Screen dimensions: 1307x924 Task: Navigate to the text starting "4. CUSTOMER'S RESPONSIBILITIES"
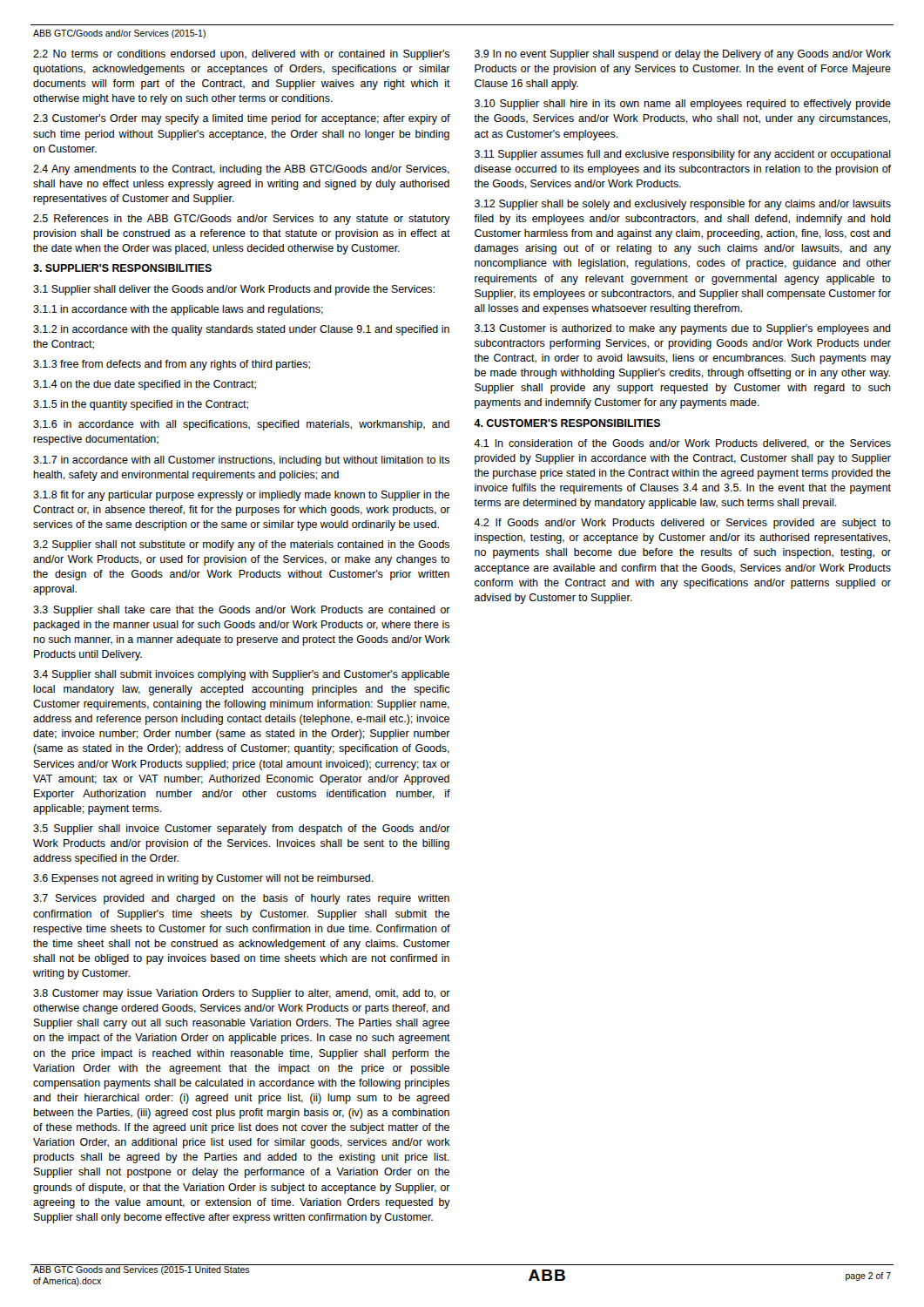567,423
